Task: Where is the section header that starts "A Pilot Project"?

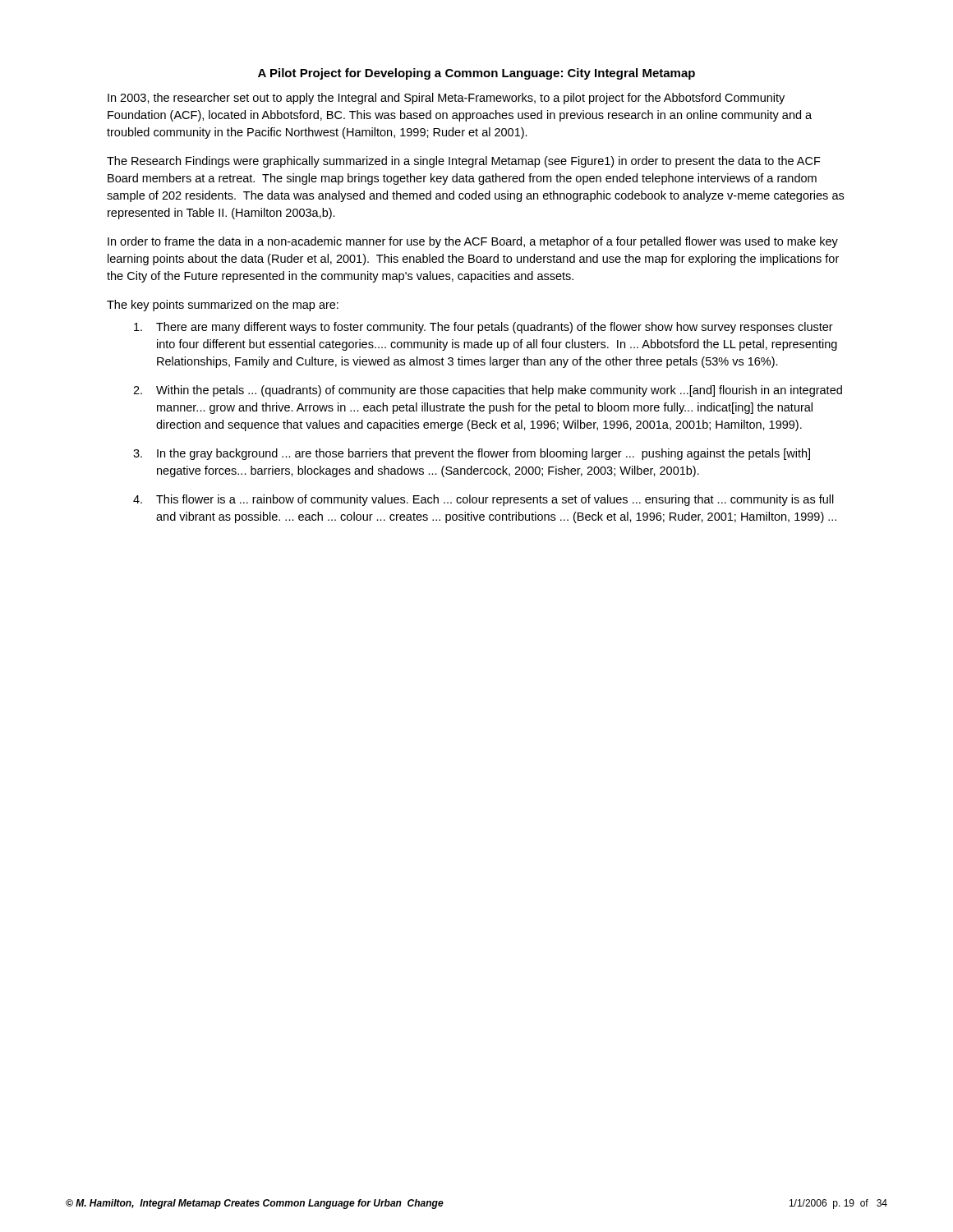Action: 476,73
